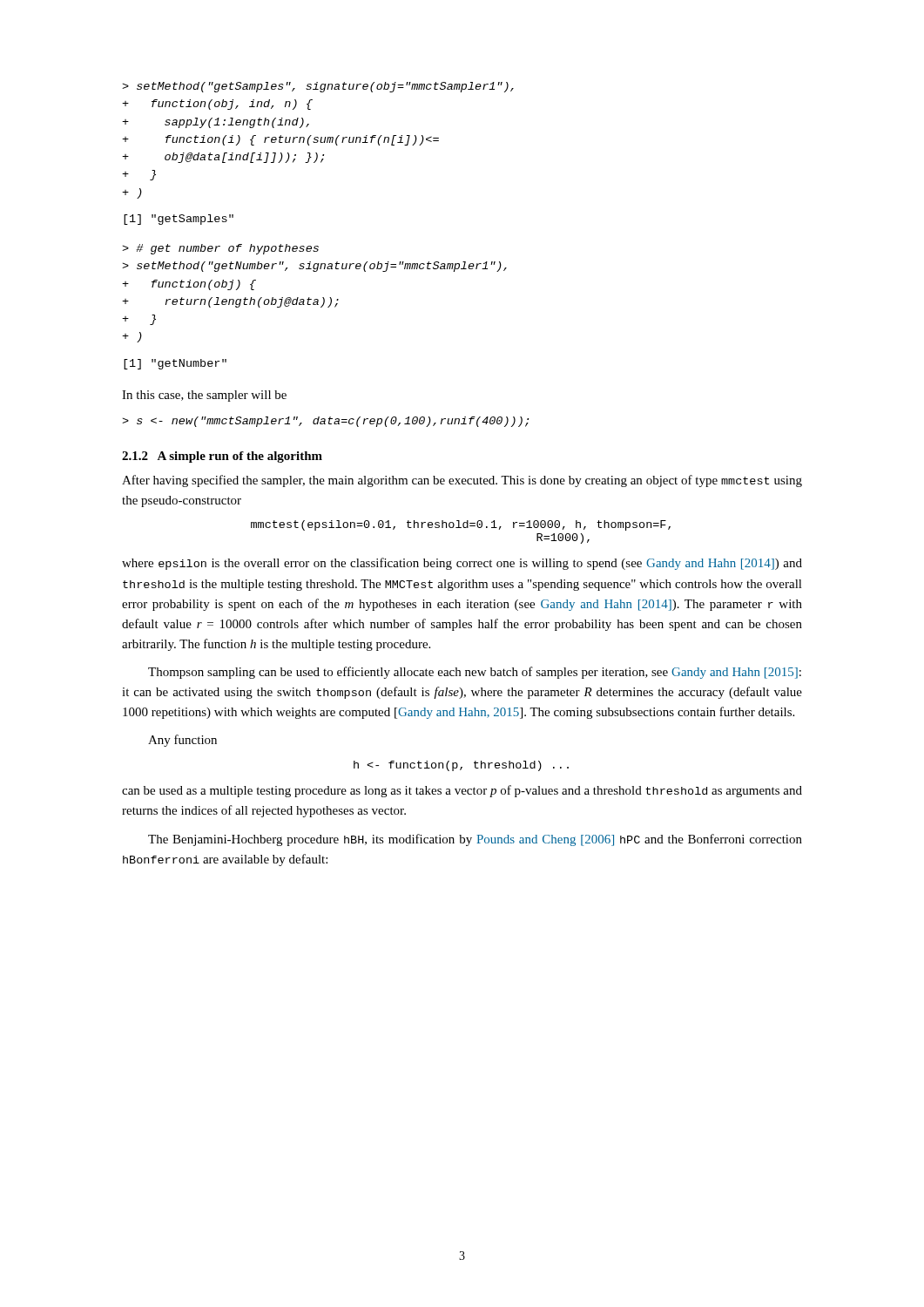This screenshot has width=924, height=1307.
Task: Find the text block that reads "Thompson sampling can be used to efficiently allocate"
Action: click(x=462, y=692)
